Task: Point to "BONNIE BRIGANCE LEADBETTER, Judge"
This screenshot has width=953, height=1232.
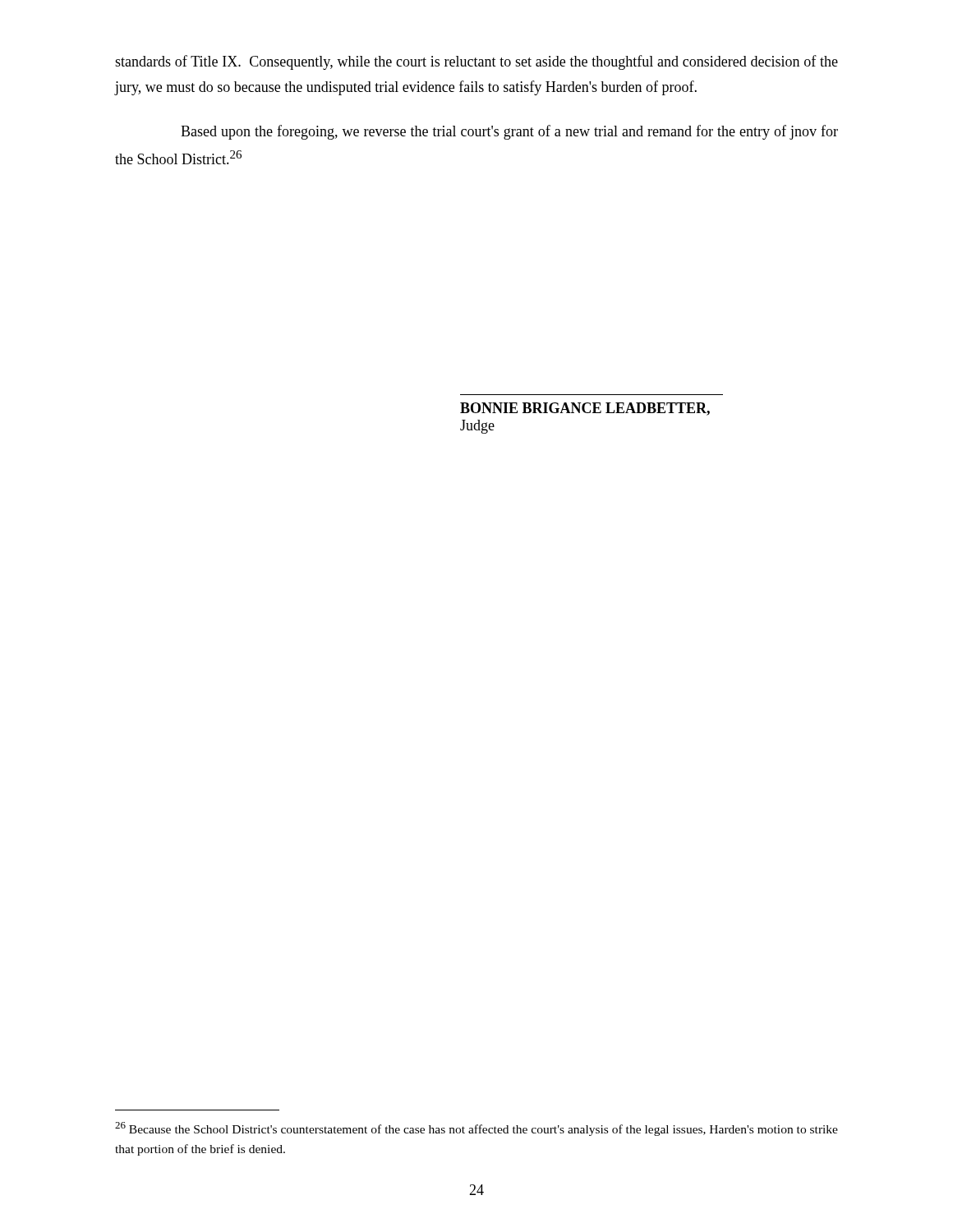Action: pos(649,414)
